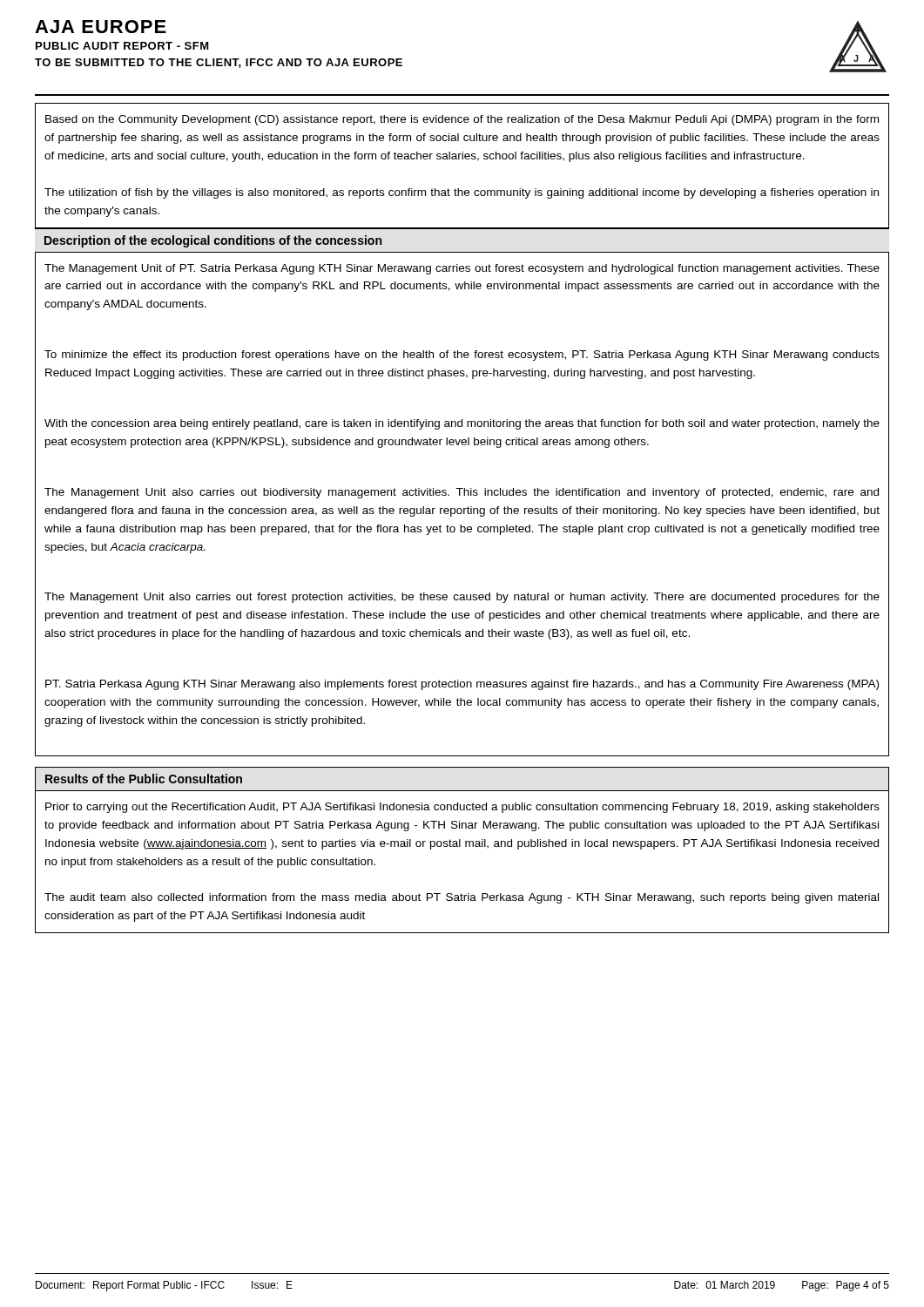This screenshot has height=1307, width=924.
Task: Find the text block that says "To minimize the effect its production forest"
Action: coord(462,363)
